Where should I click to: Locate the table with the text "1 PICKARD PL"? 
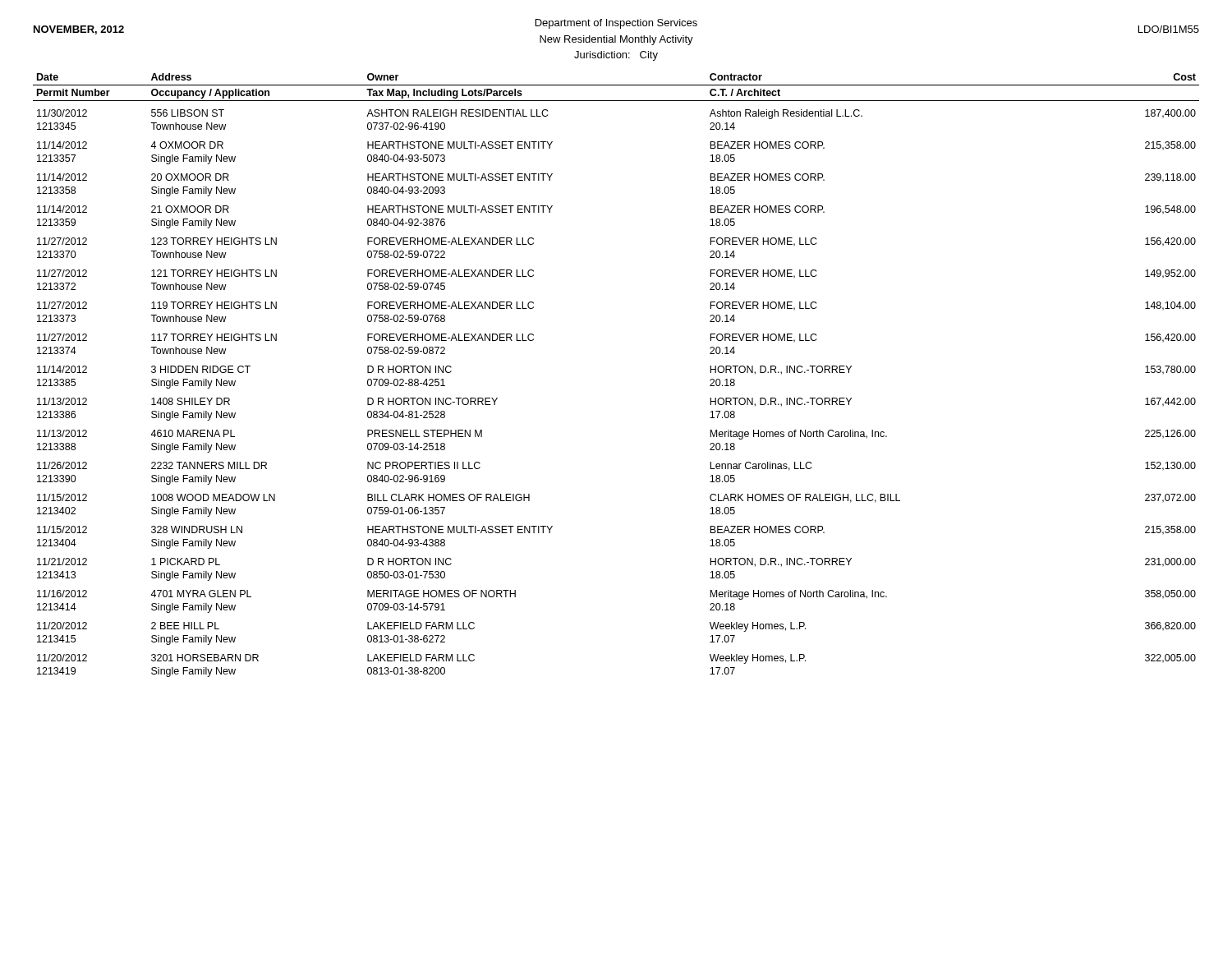pyautogui.click(x=616, y=375)
